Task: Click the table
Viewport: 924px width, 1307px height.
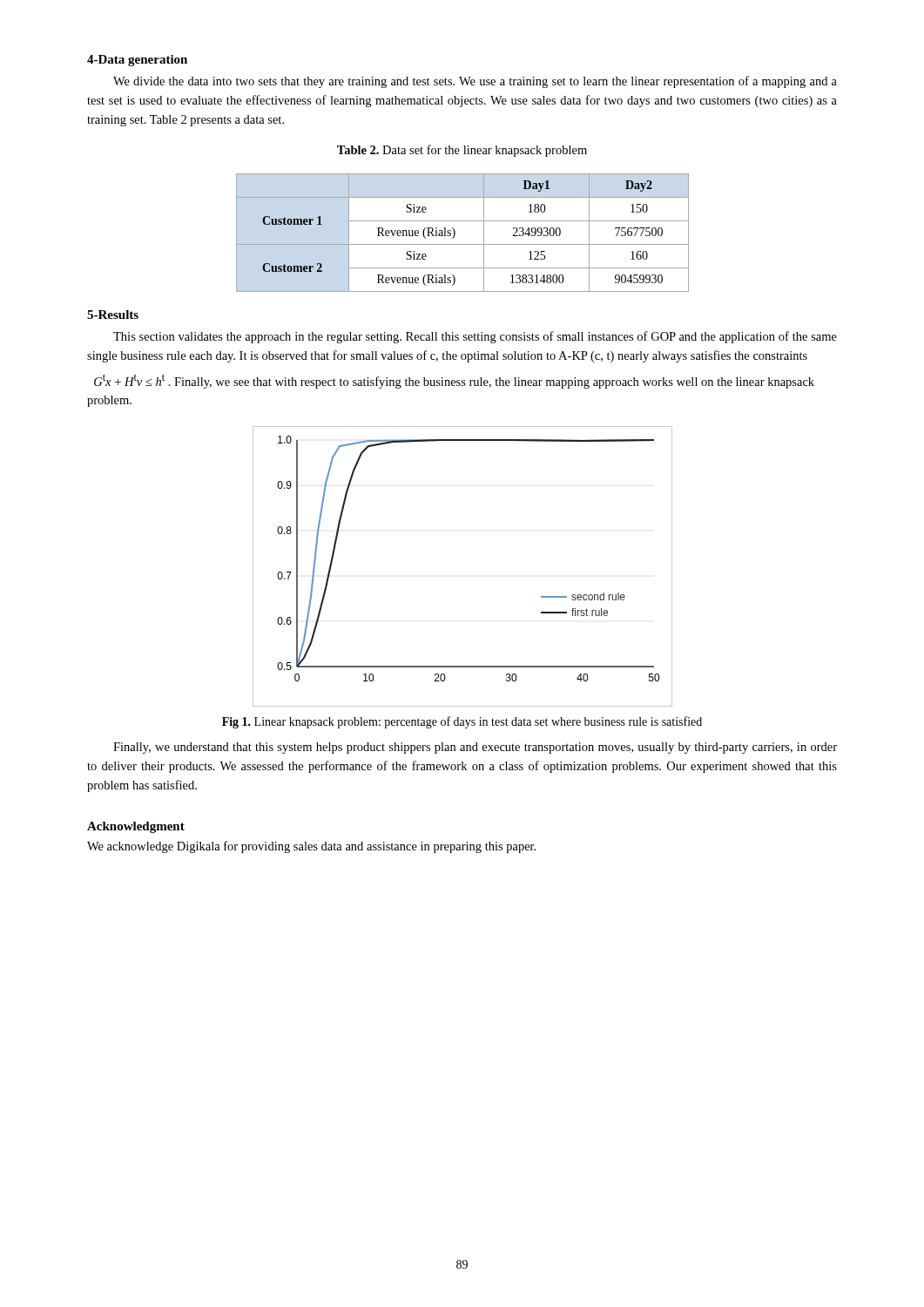Action: 462,233
